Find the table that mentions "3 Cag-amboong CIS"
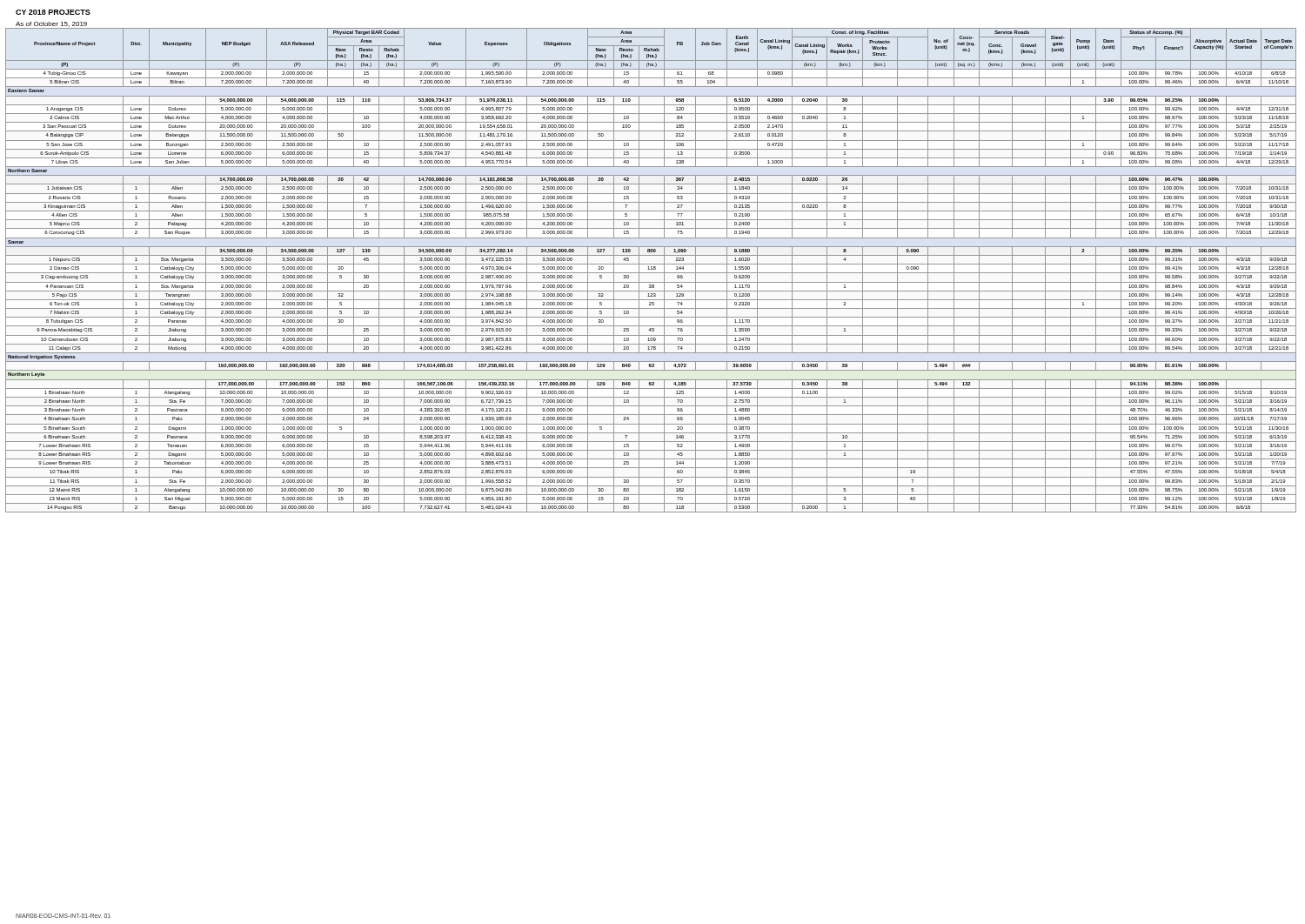This screenshot has height=924, width=1305. point(652,270)
